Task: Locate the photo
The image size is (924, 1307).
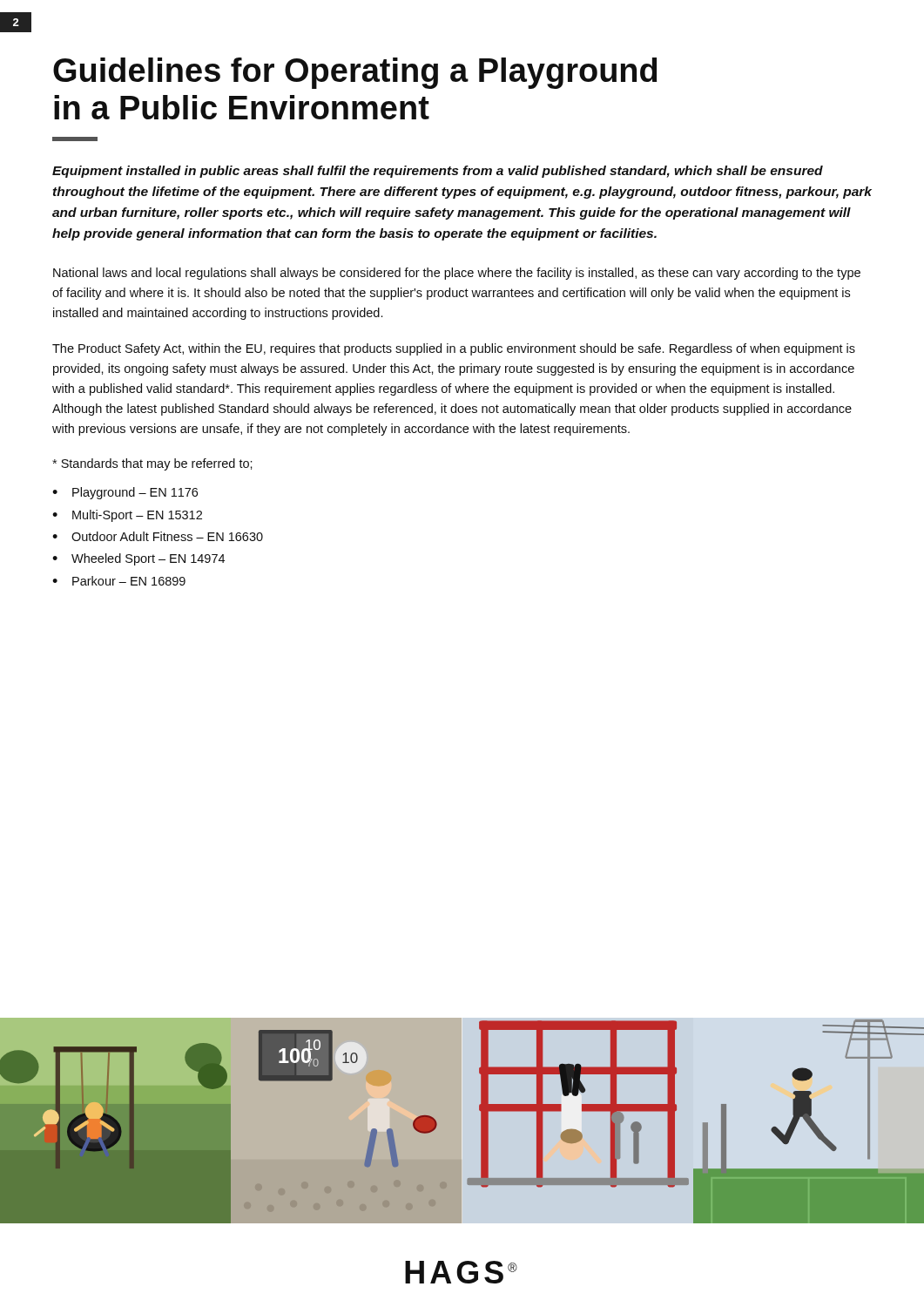Action: pos(462,1121)
